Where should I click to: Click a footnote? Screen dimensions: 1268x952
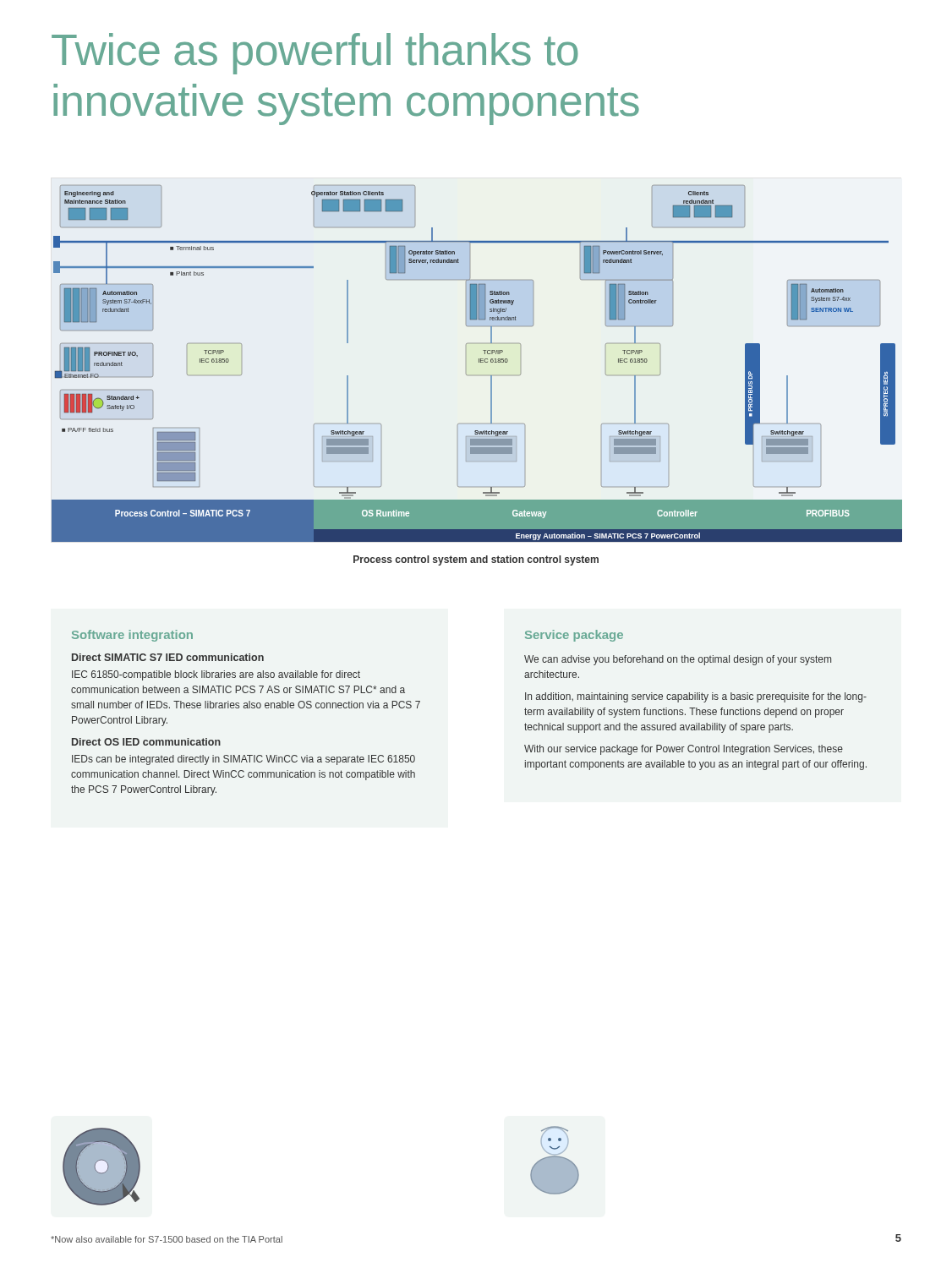point(167,1239)
